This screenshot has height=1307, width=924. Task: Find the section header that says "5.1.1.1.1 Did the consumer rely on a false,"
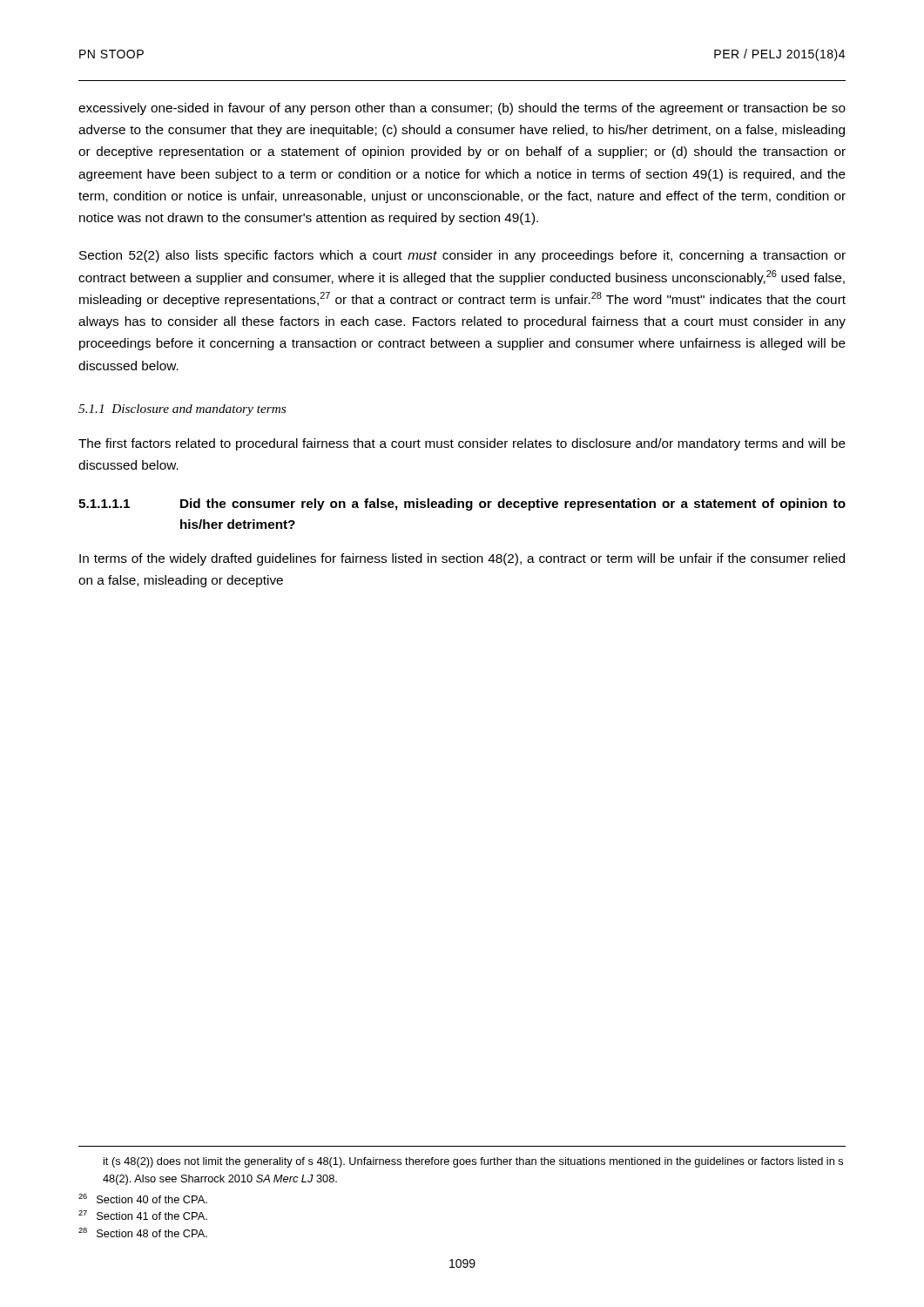pyautogui.click(x=462, y=514)
